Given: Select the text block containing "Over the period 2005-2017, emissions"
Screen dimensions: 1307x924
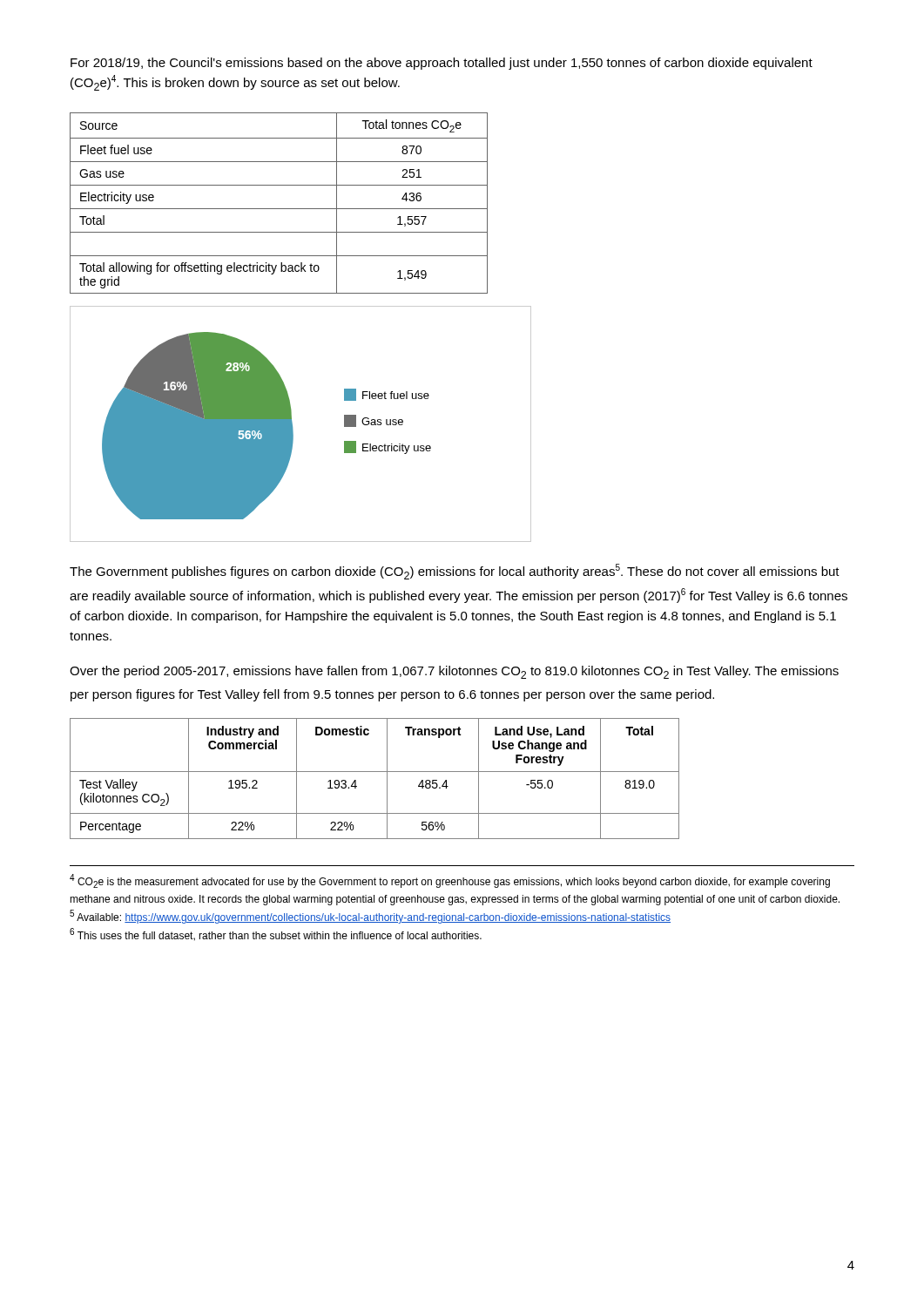Looking at the screenshot, I should point(454,682).
